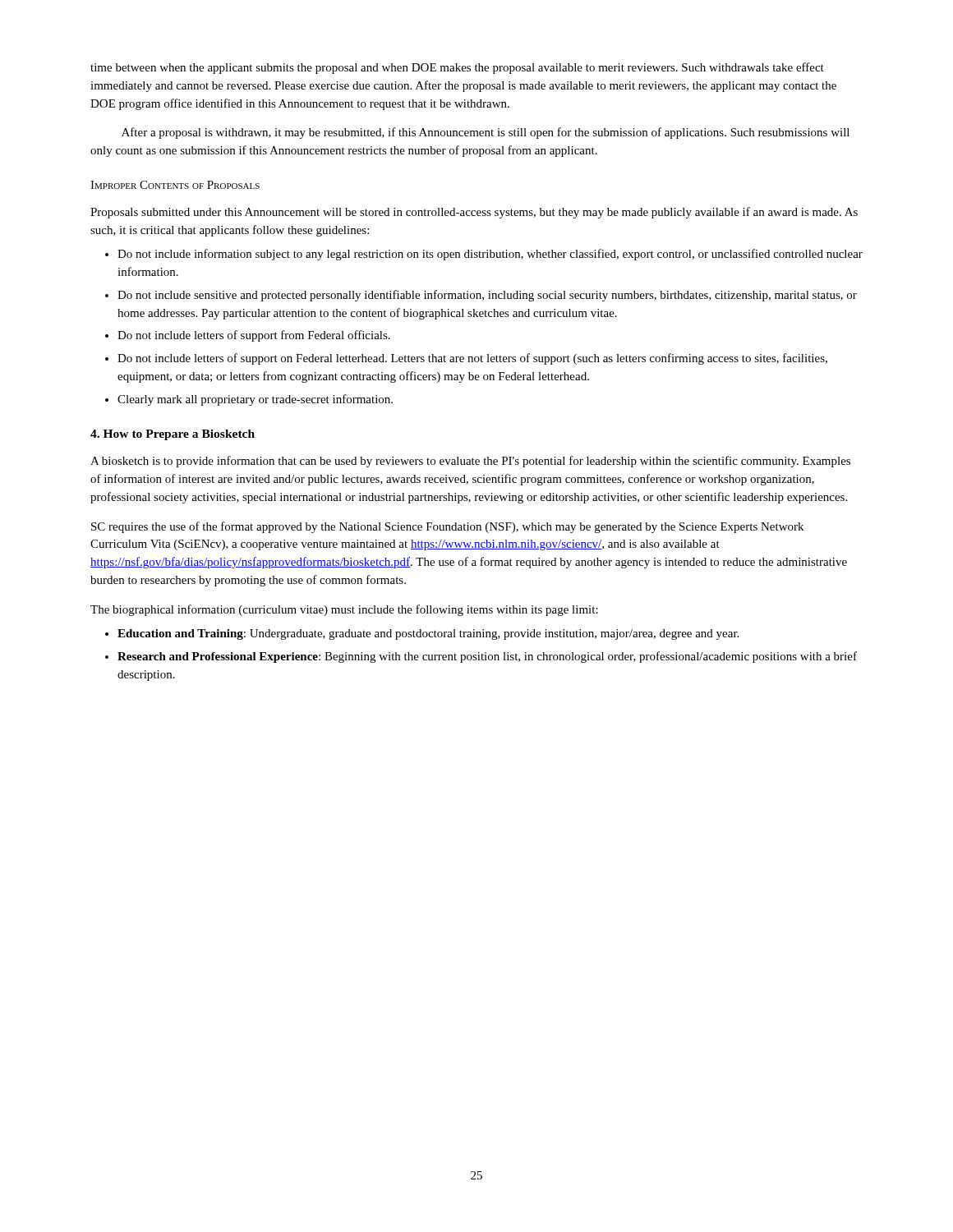Select the list item that reads "Education and Training: Undergraduate, graduate and"
This screenshot has height=1232, width=953.
tap(429, 633)
